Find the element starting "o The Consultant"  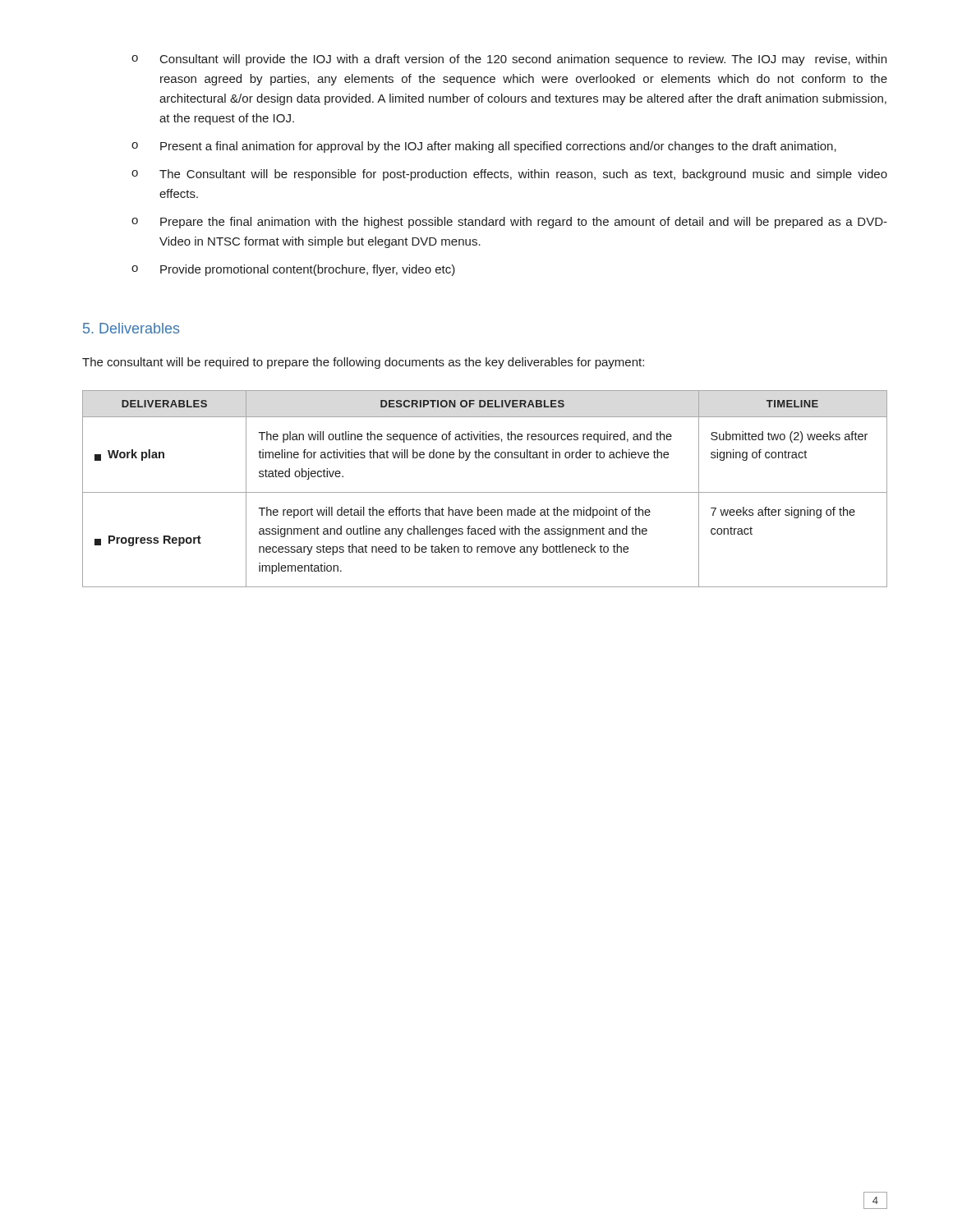tap(509, 184)
